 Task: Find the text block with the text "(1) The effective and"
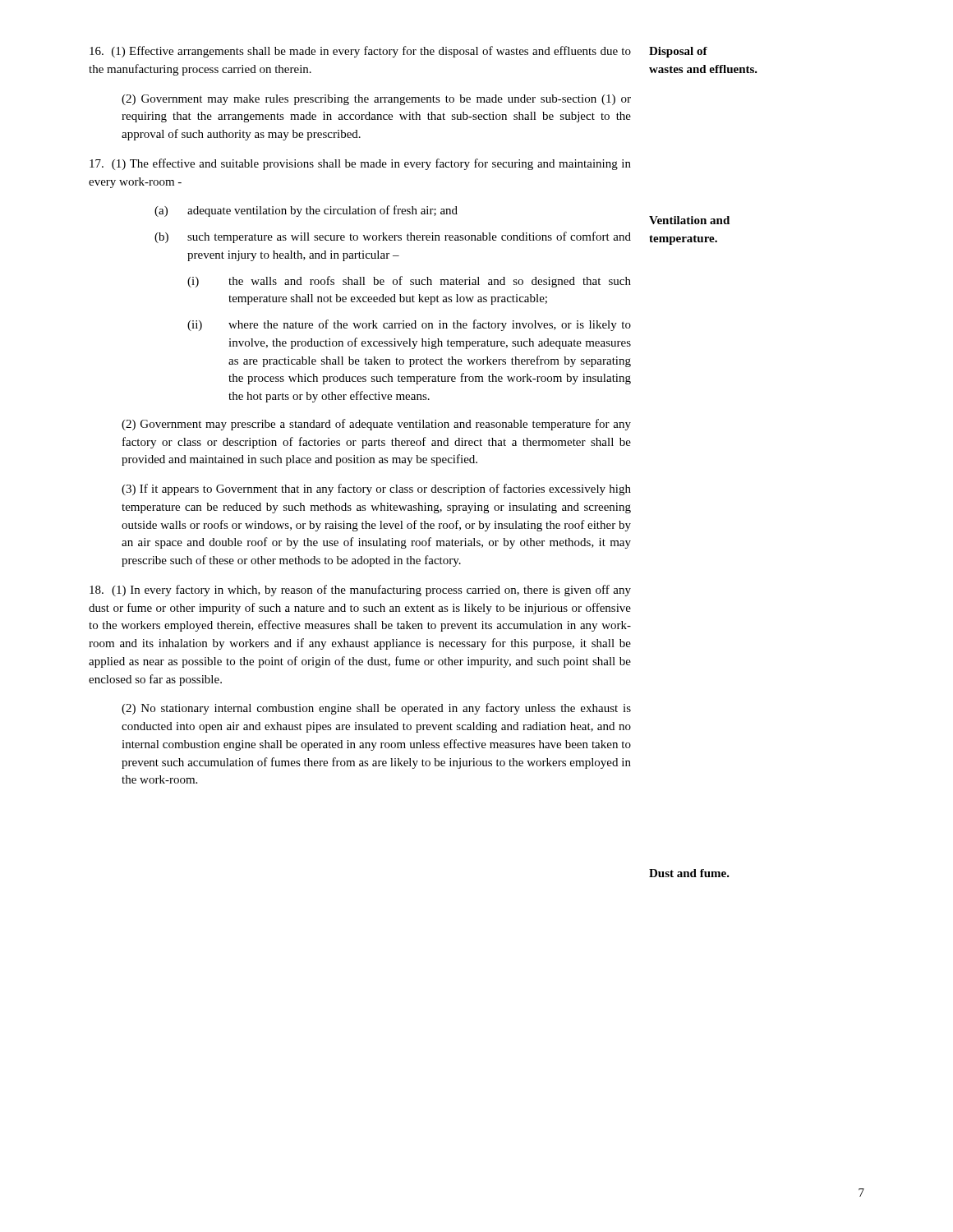tap(360, 172)
